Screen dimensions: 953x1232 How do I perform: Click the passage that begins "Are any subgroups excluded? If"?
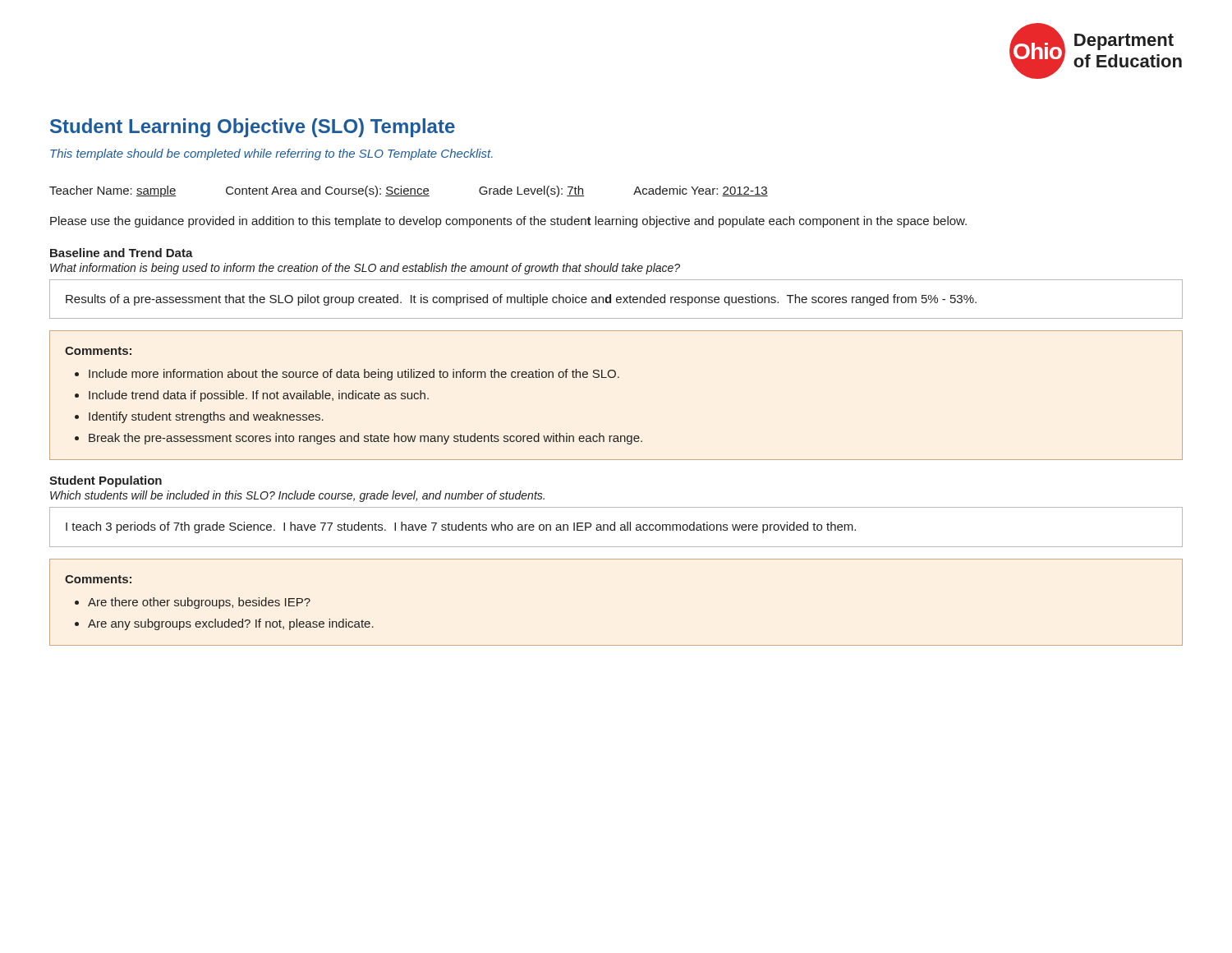pyautogui.click(x=231, y=623)
